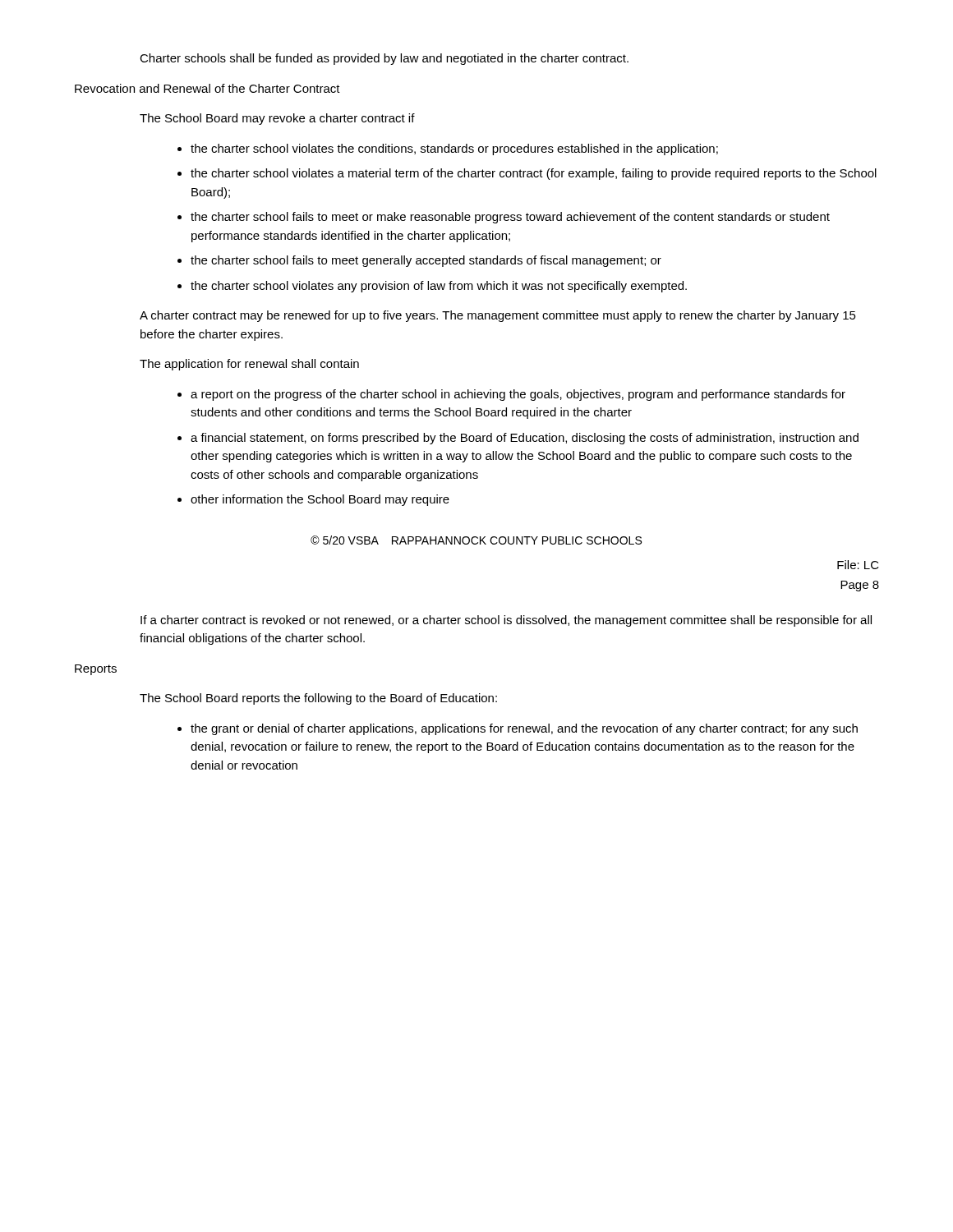953x1232 pixels.
Task: Where is the passage that starts "the charter school violates any provision of law"?
Action: coord(526,286)
